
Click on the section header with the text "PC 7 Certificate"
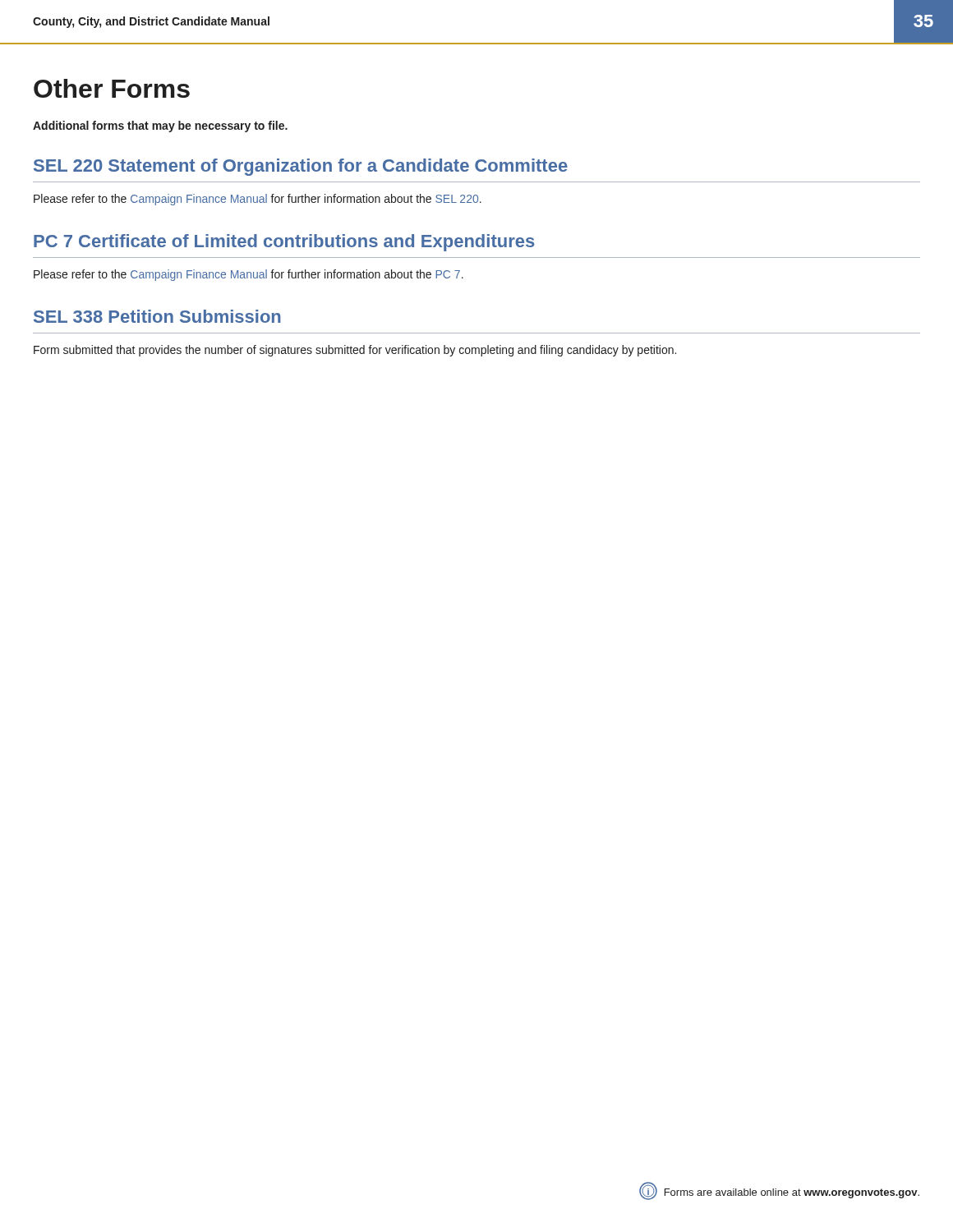(x=284, y=241)
